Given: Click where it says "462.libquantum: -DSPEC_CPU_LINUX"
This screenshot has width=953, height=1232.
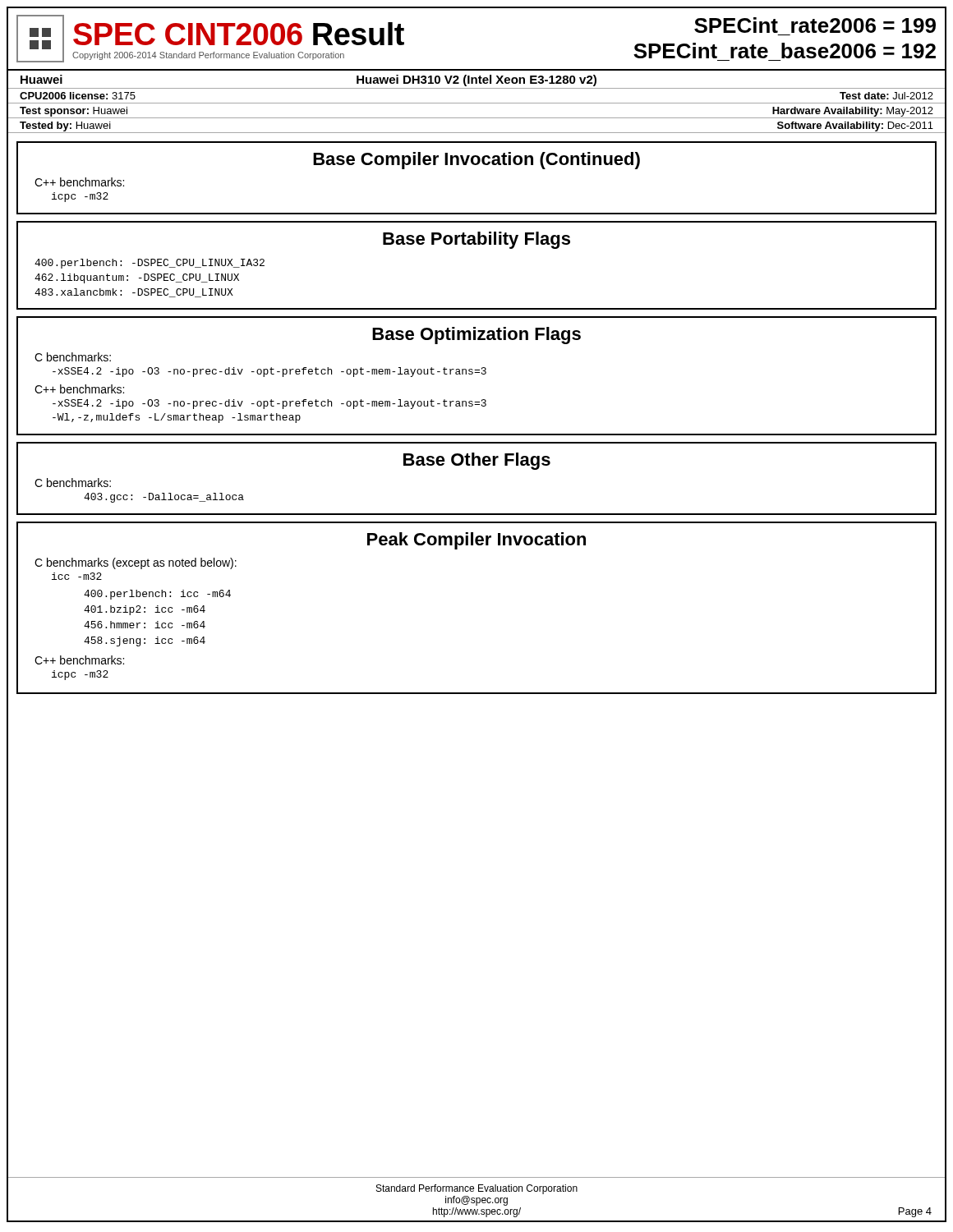Looking at the screenshot, I should click(137, 278).
